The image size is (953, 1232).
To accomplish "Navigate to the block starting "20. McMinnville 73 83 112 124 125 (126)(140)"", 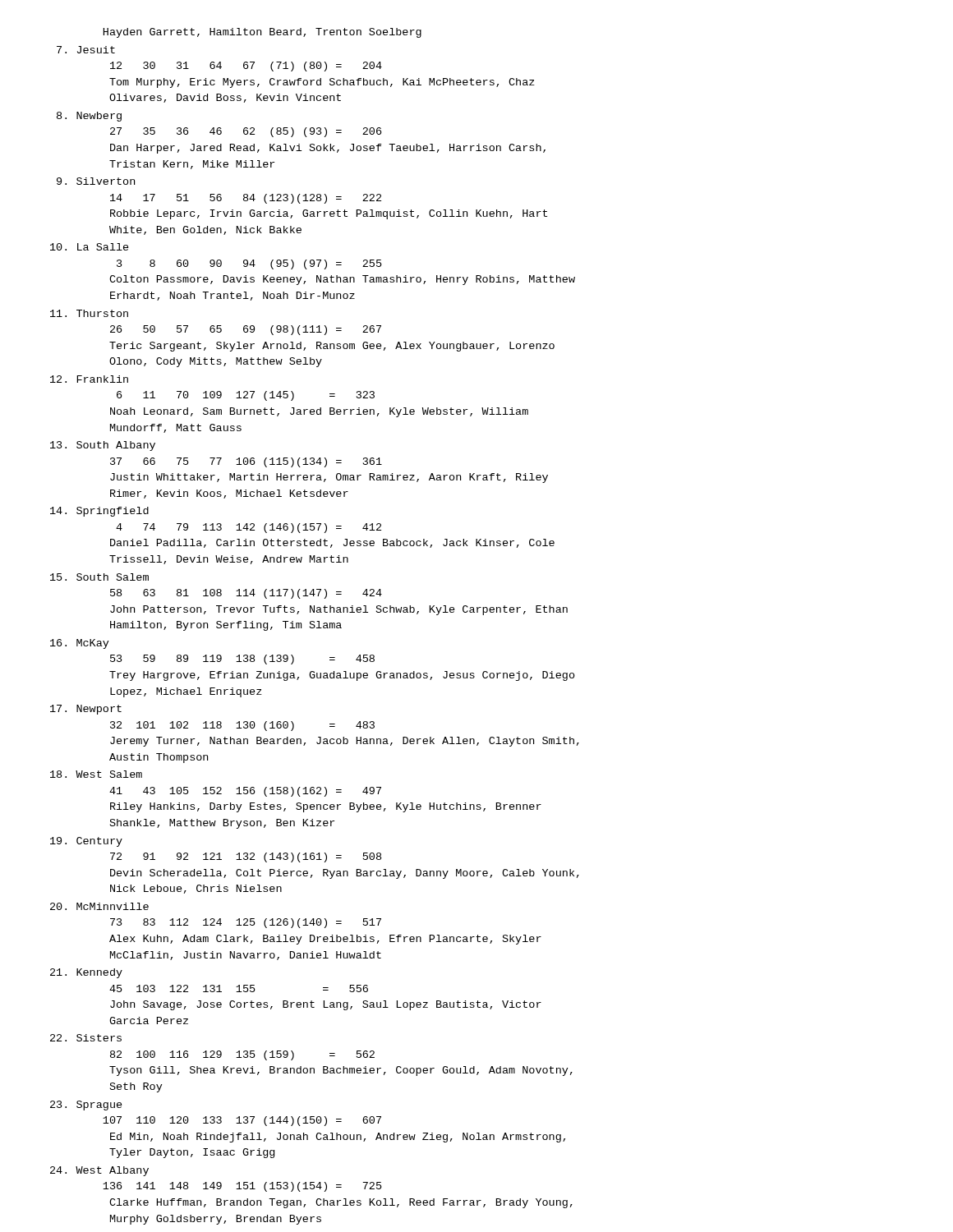I will tap(296, 931).
